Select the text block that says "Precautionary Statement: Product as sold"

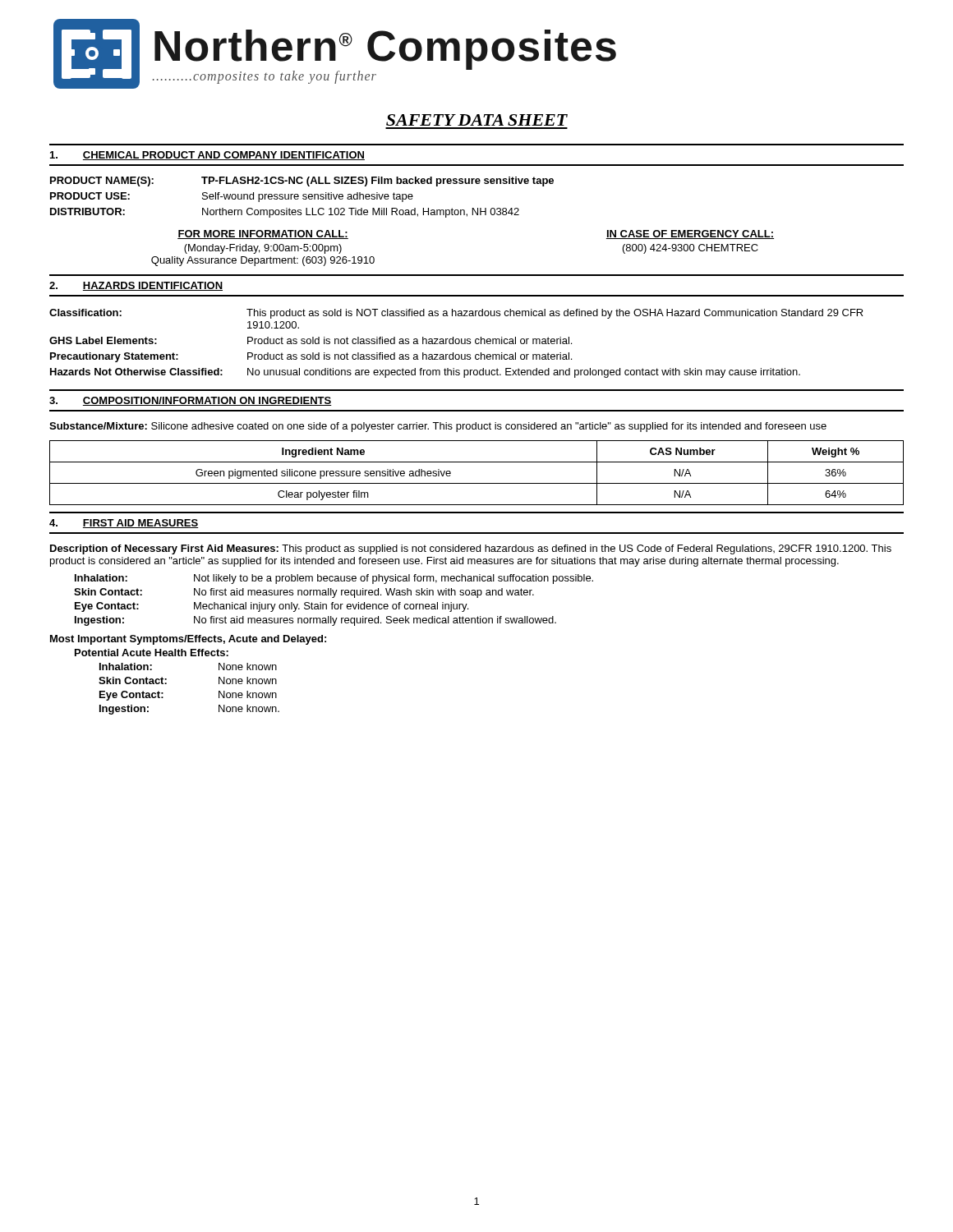tap(476, 356)
